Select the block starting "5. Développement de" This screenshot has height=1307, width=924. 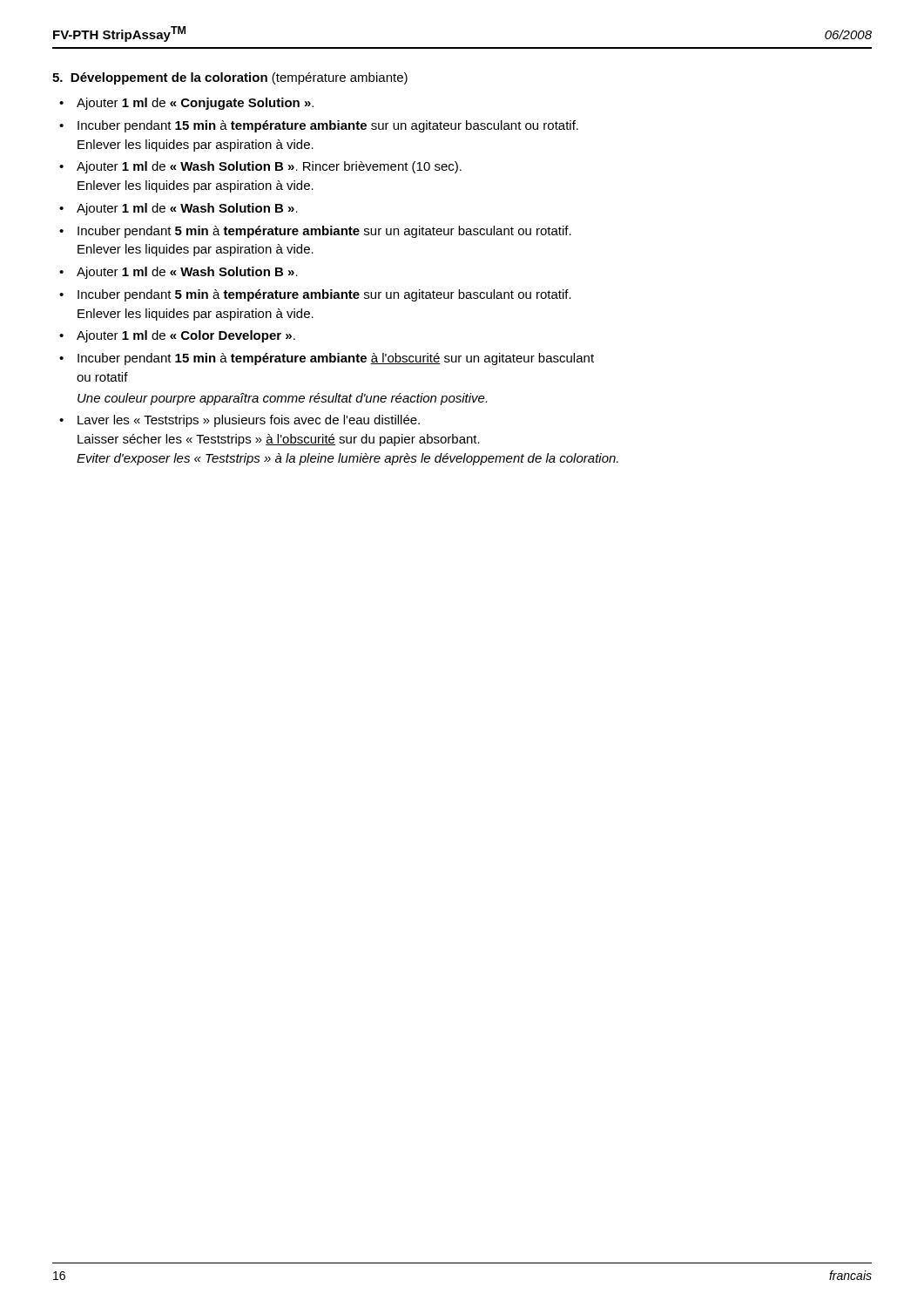(230, 77)
